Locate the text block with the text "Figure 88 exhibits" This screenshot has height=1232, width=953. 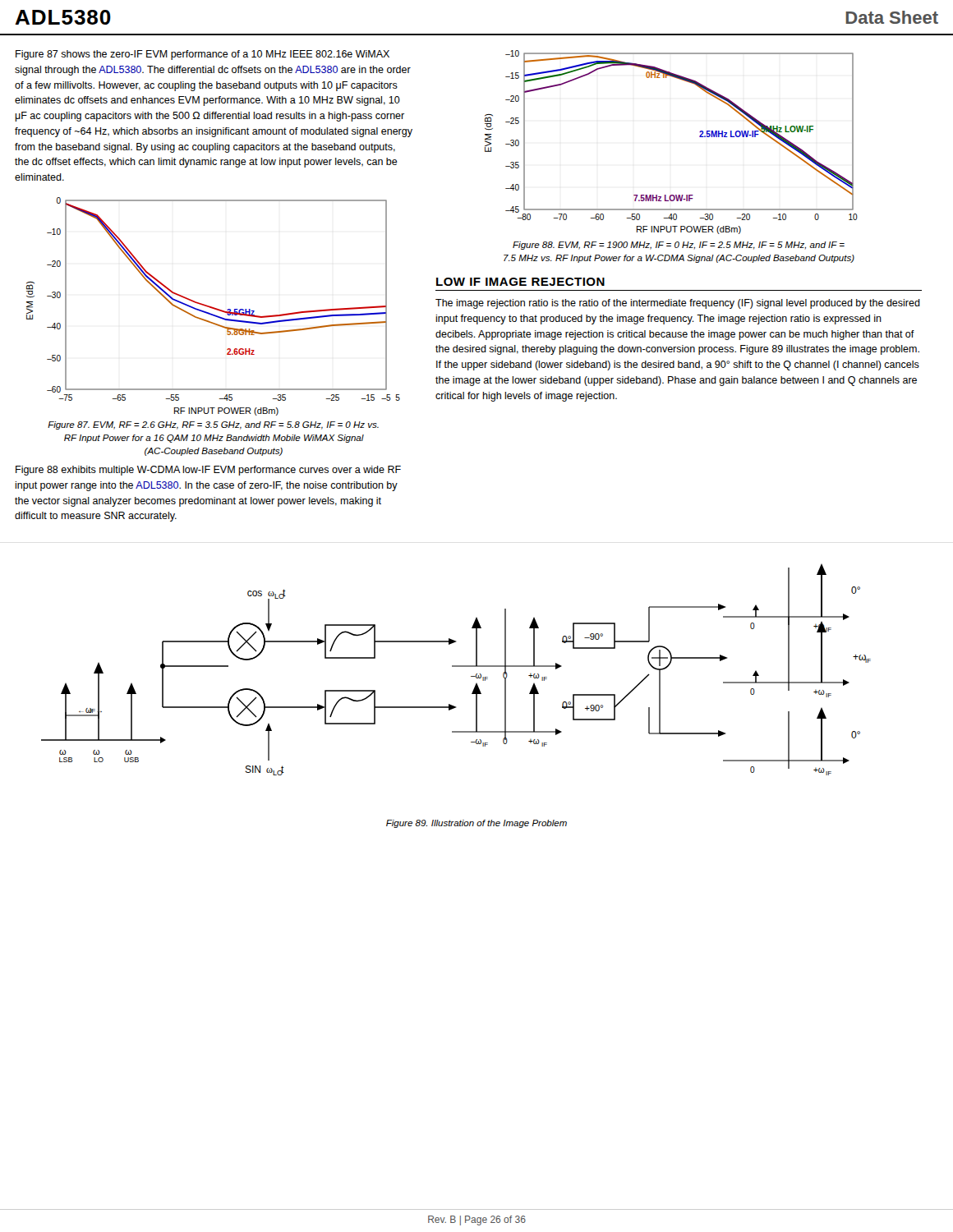[208, 493]
